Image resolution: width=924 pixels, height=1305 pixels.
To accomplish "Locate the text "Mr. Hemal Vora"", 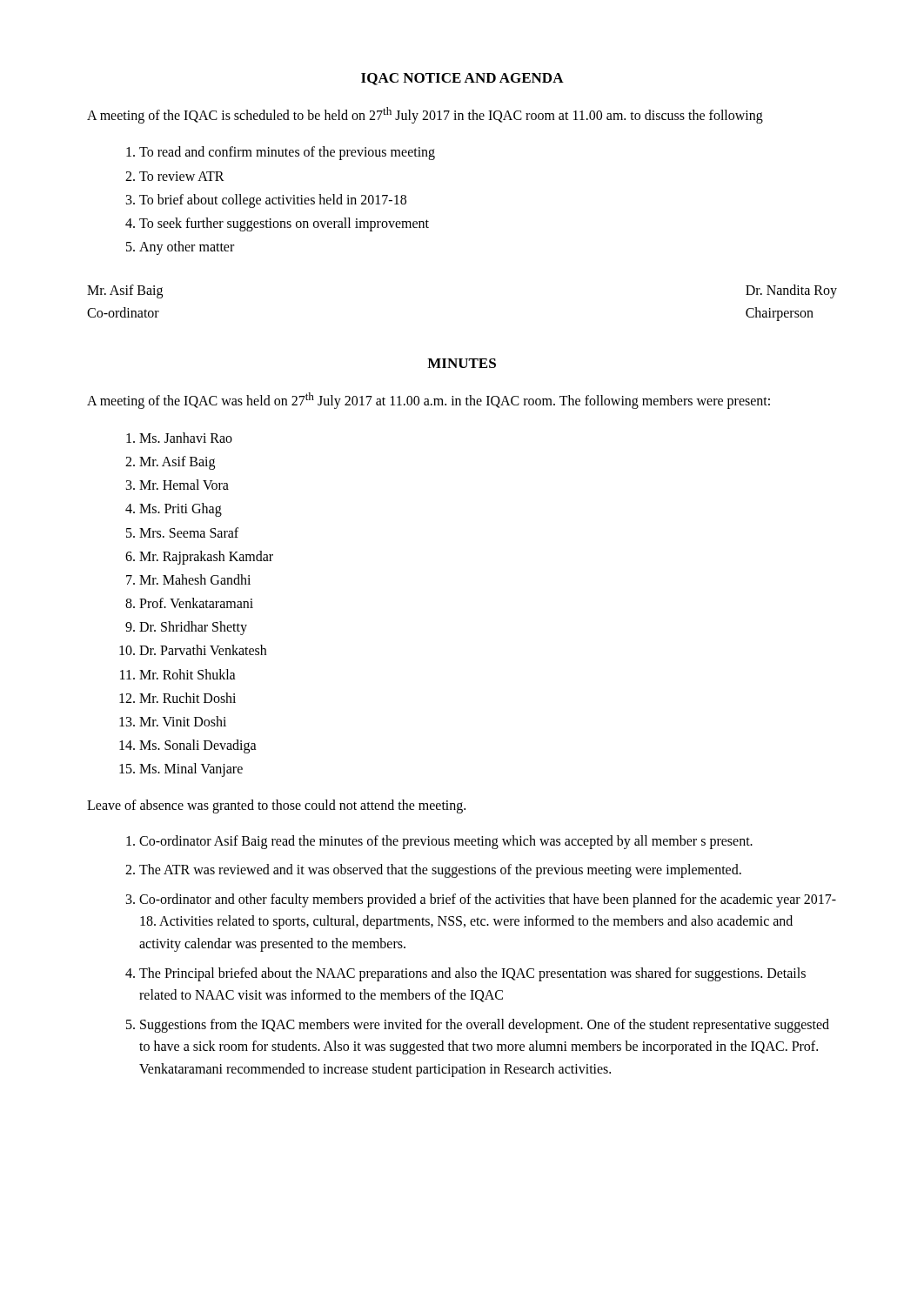I will [x=184, y=485].
